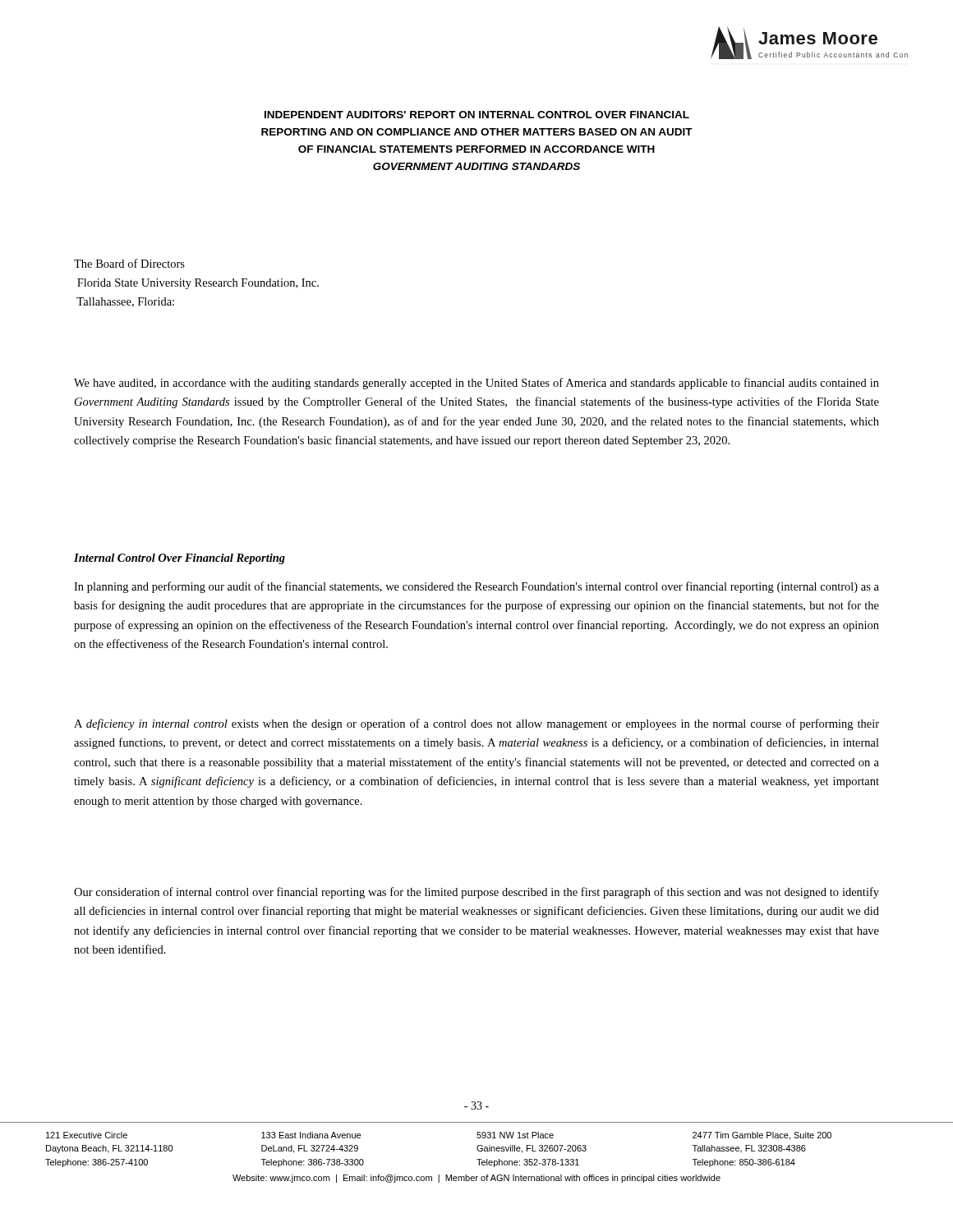This screenshot has height=1232, width=953.
Task: Locate the text block with the text "In planning and performing"
Action: [x=476, y=615]
